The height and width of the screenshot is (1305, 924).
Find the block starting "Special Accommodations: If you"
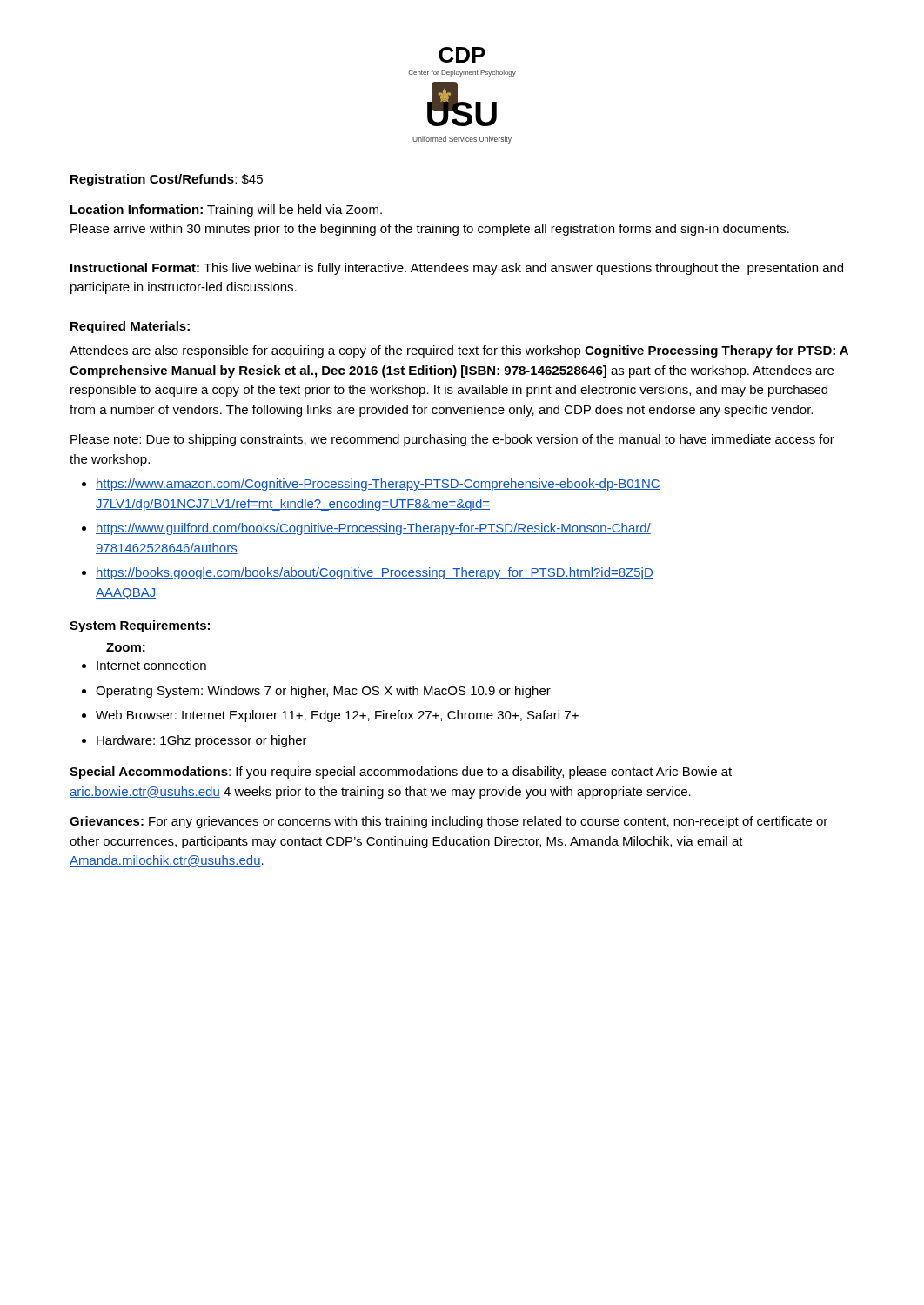click(401, 781)
